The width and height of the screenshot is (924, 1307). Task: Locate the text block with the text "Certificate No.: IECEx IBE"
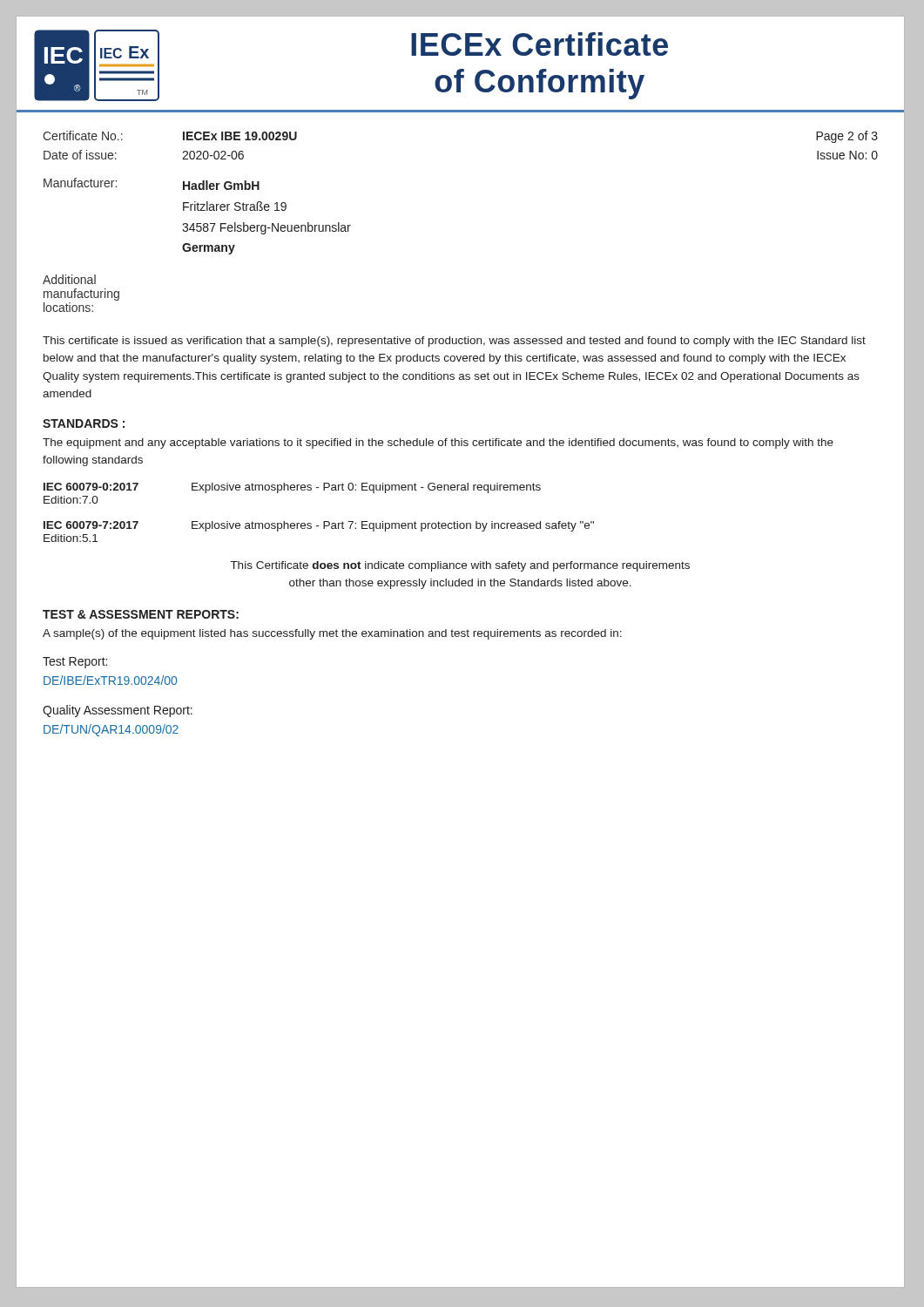[86, 136]
